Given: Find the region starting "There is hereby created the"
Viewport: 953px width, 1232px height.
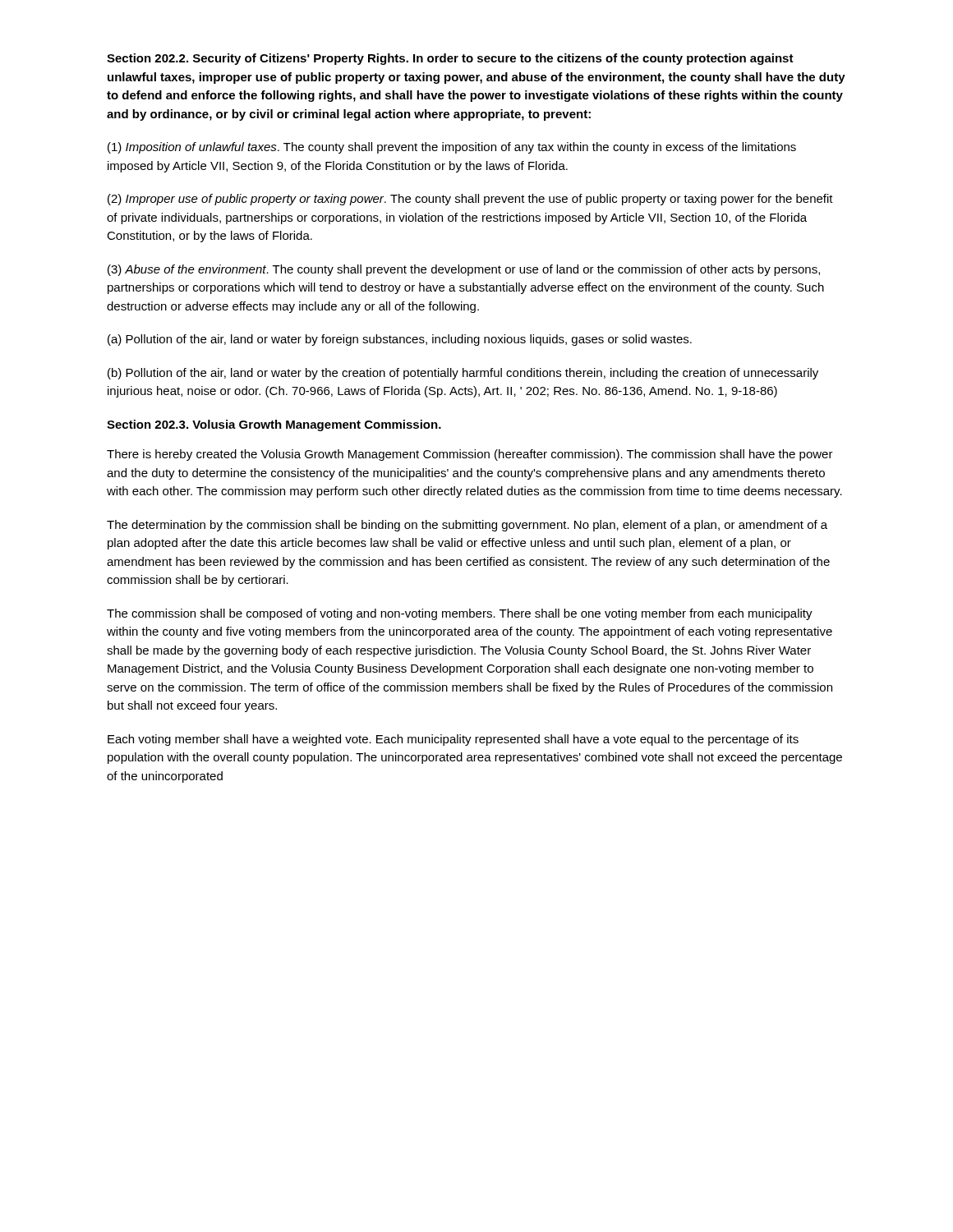Looking at the screenshot, I should click(x=475, y=472).
